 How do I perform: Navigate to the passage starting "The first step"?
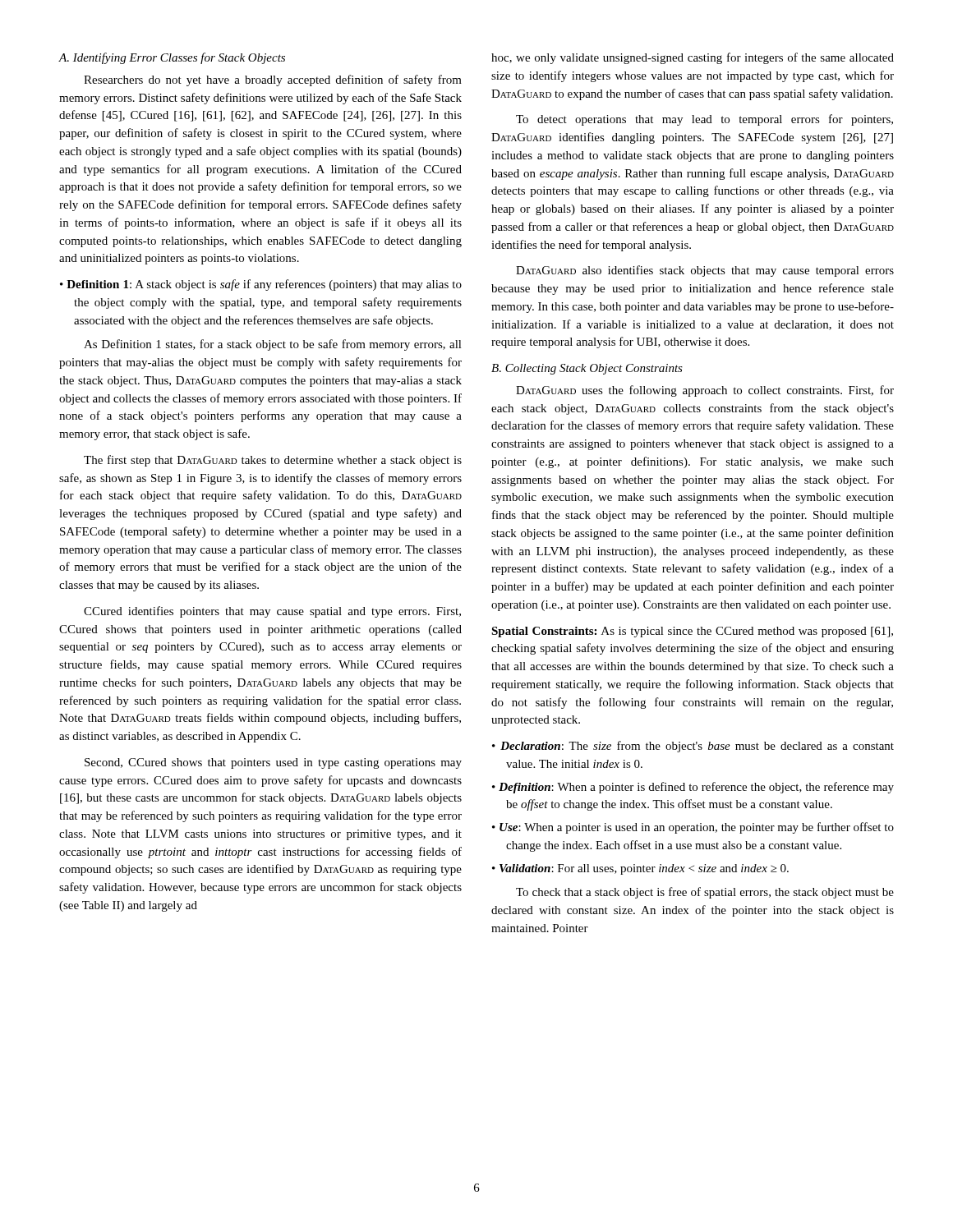coord(260,523)
